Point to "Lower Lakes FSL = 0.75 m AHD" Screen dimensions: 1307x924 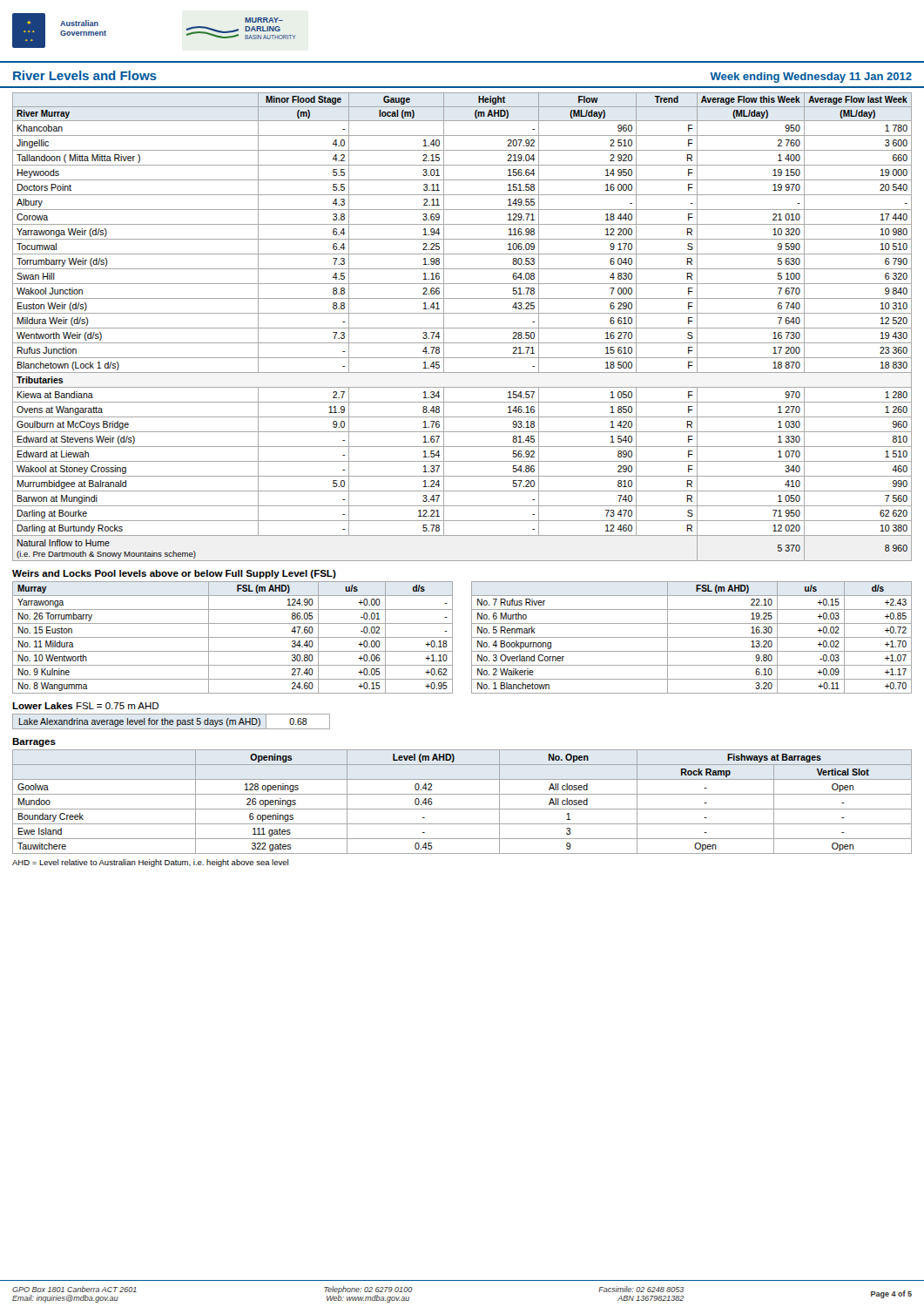click(86, 706)
